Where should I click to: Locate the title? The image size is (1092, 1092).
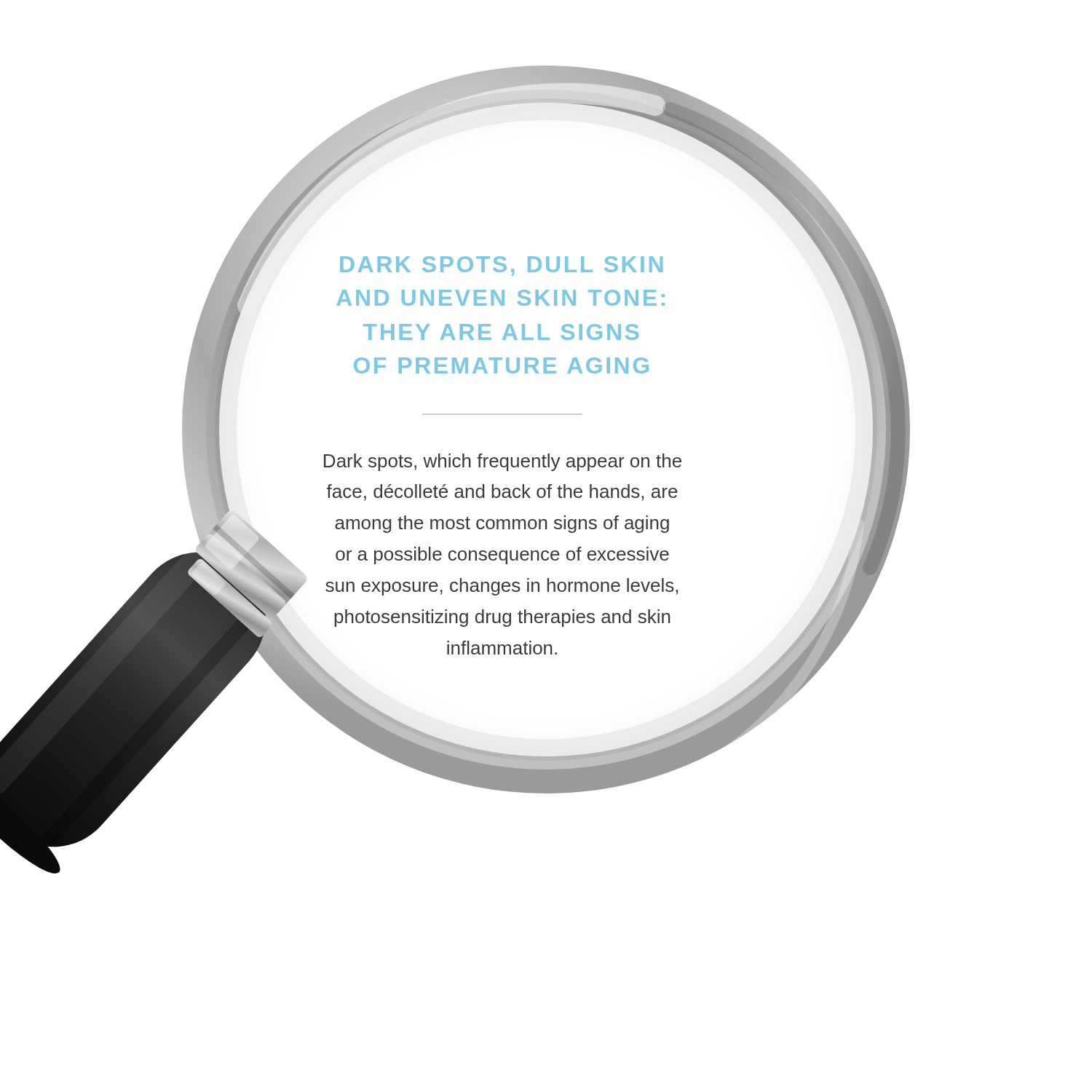click(x=502, y=315)
